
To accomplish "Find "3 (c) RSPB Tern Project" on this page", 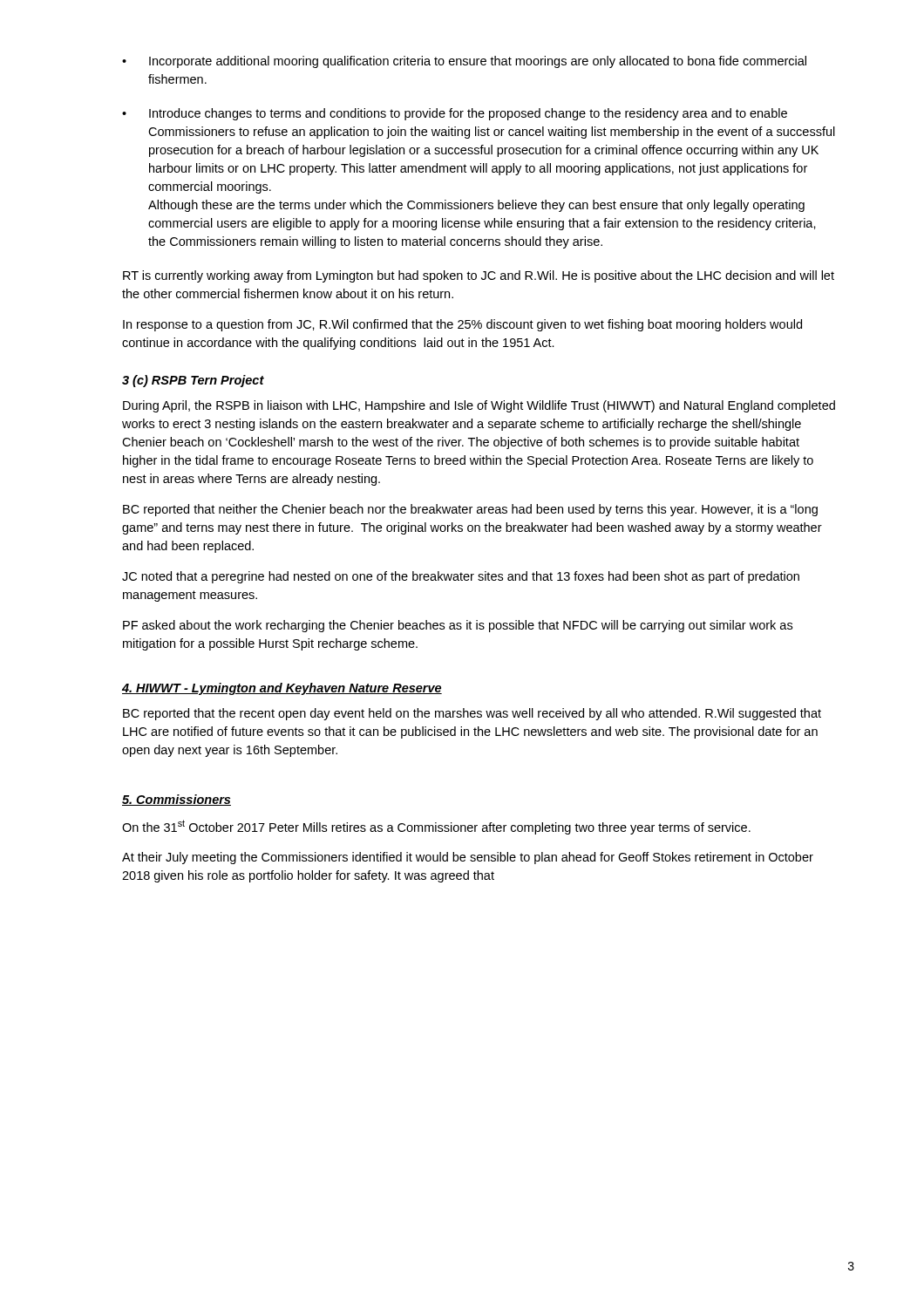I will point(193,380).
